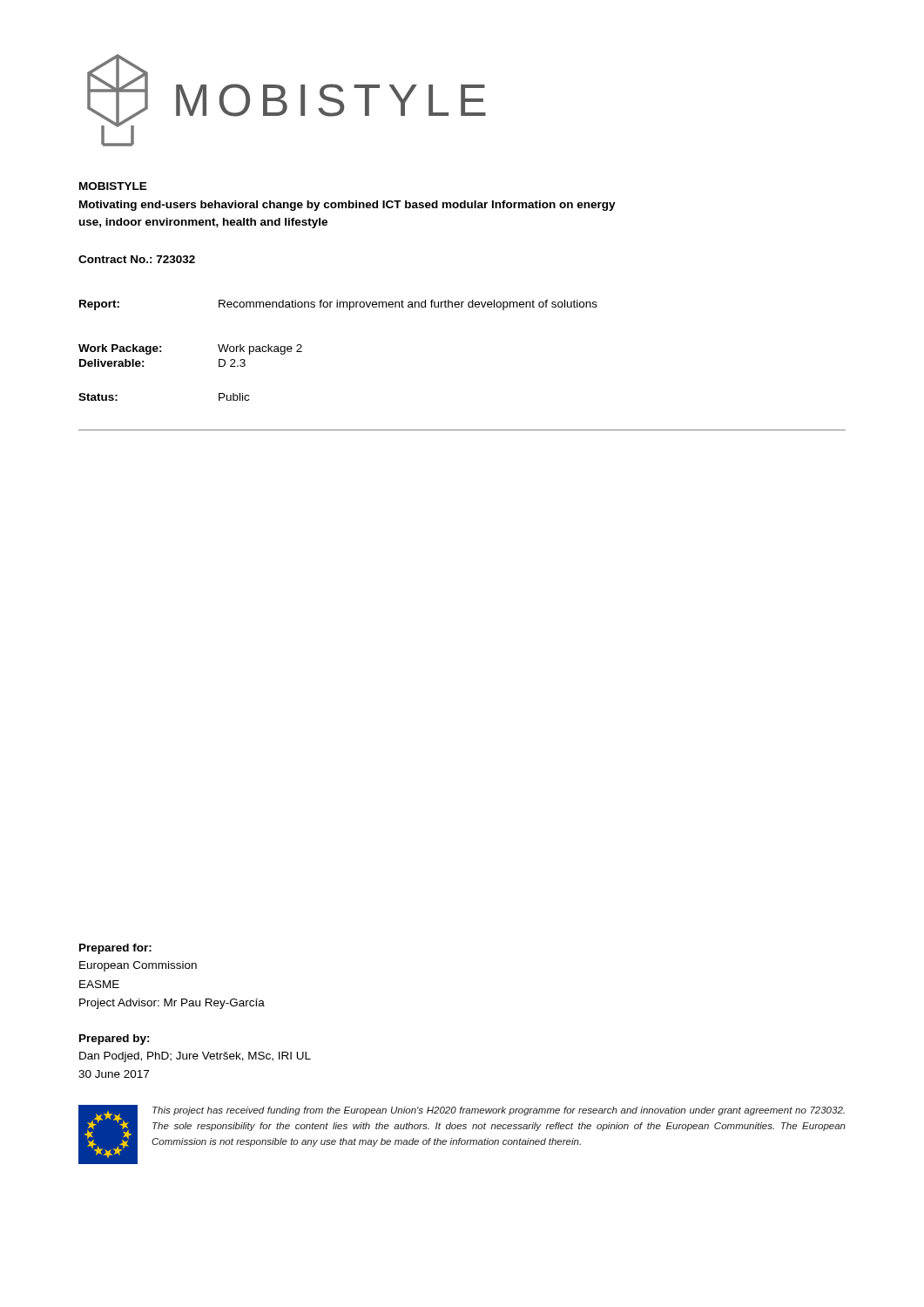Point to the element starting "Prepared for: European Commission EASME Project Advisor:"

(115, 949)
